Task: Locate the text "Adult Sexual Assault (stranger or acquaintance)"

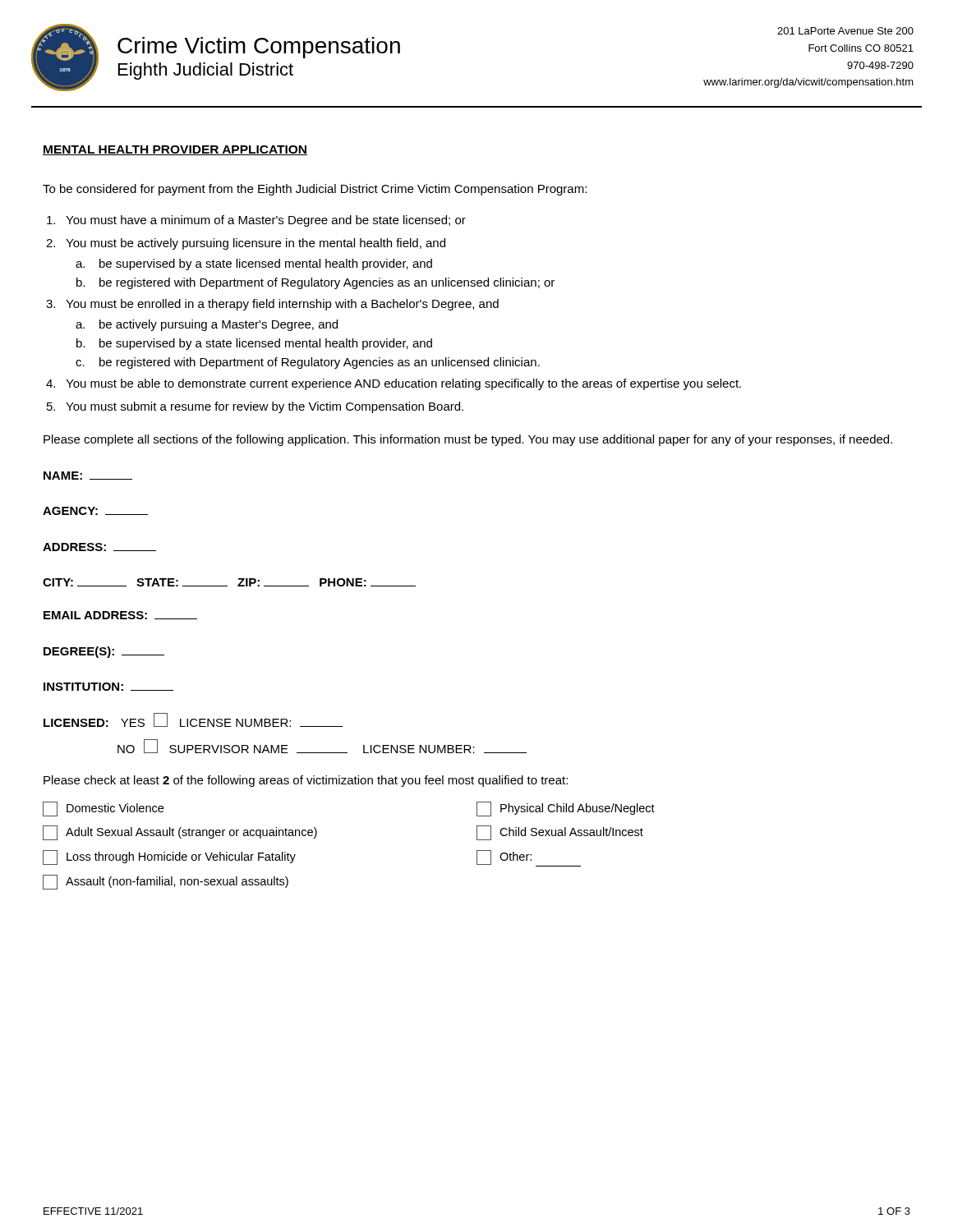Action: [180, 833]
